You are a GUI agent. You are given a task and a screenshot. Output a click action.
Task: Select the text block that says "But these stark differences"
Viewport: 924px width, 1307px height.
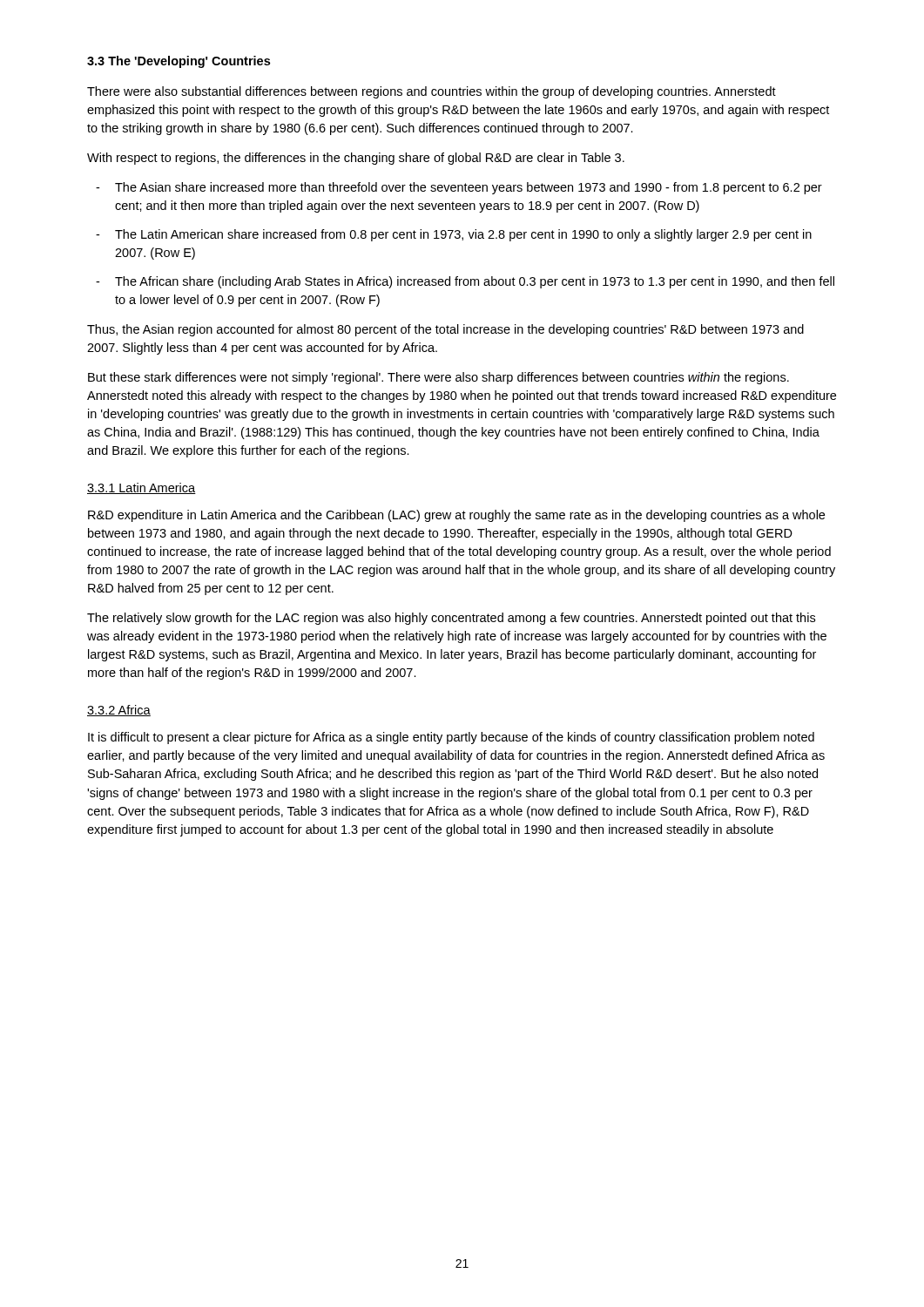tap(462, 415)
